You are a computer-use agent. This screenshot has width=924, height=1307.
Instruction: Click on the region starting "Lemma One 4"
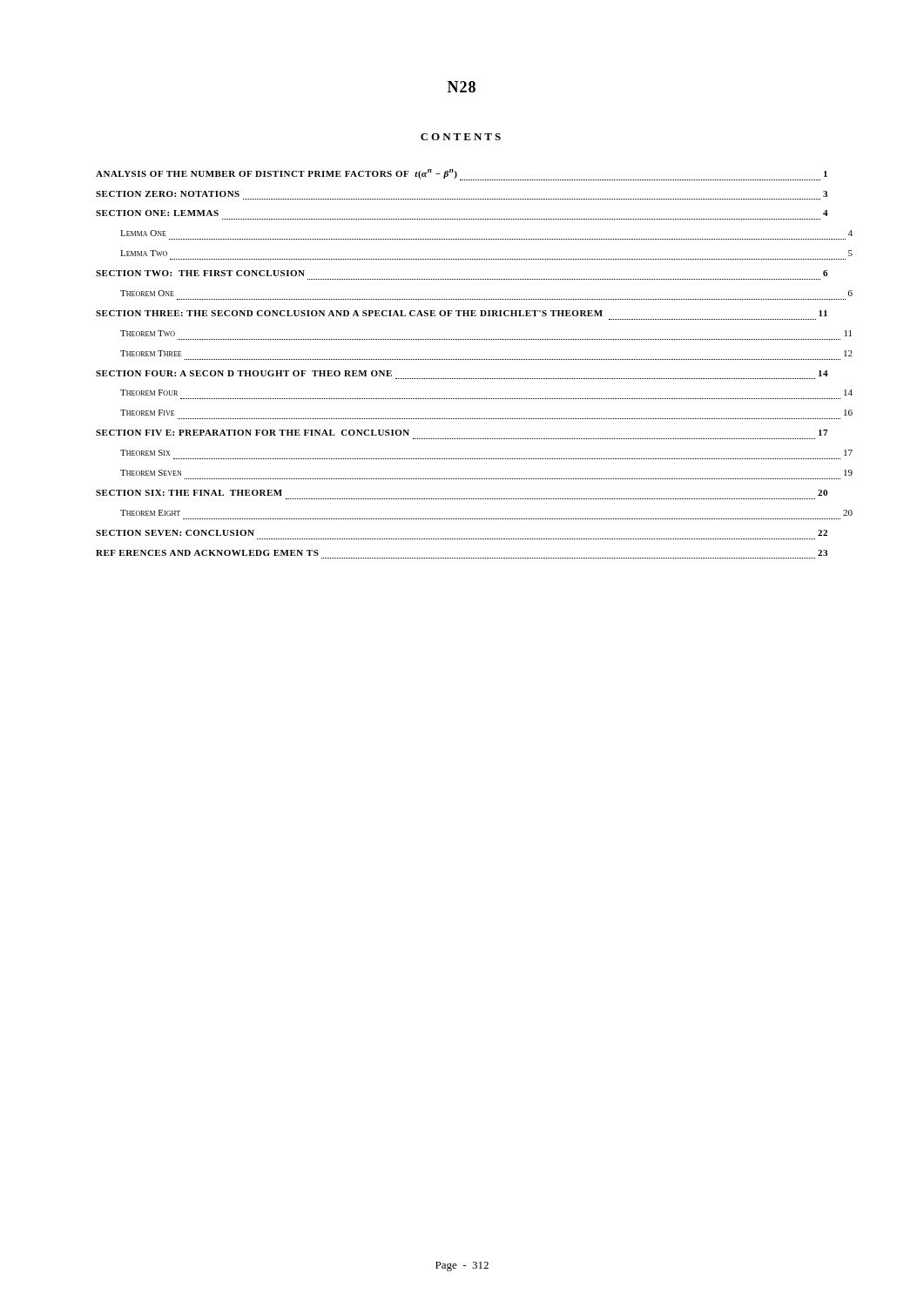coord(486,233)
